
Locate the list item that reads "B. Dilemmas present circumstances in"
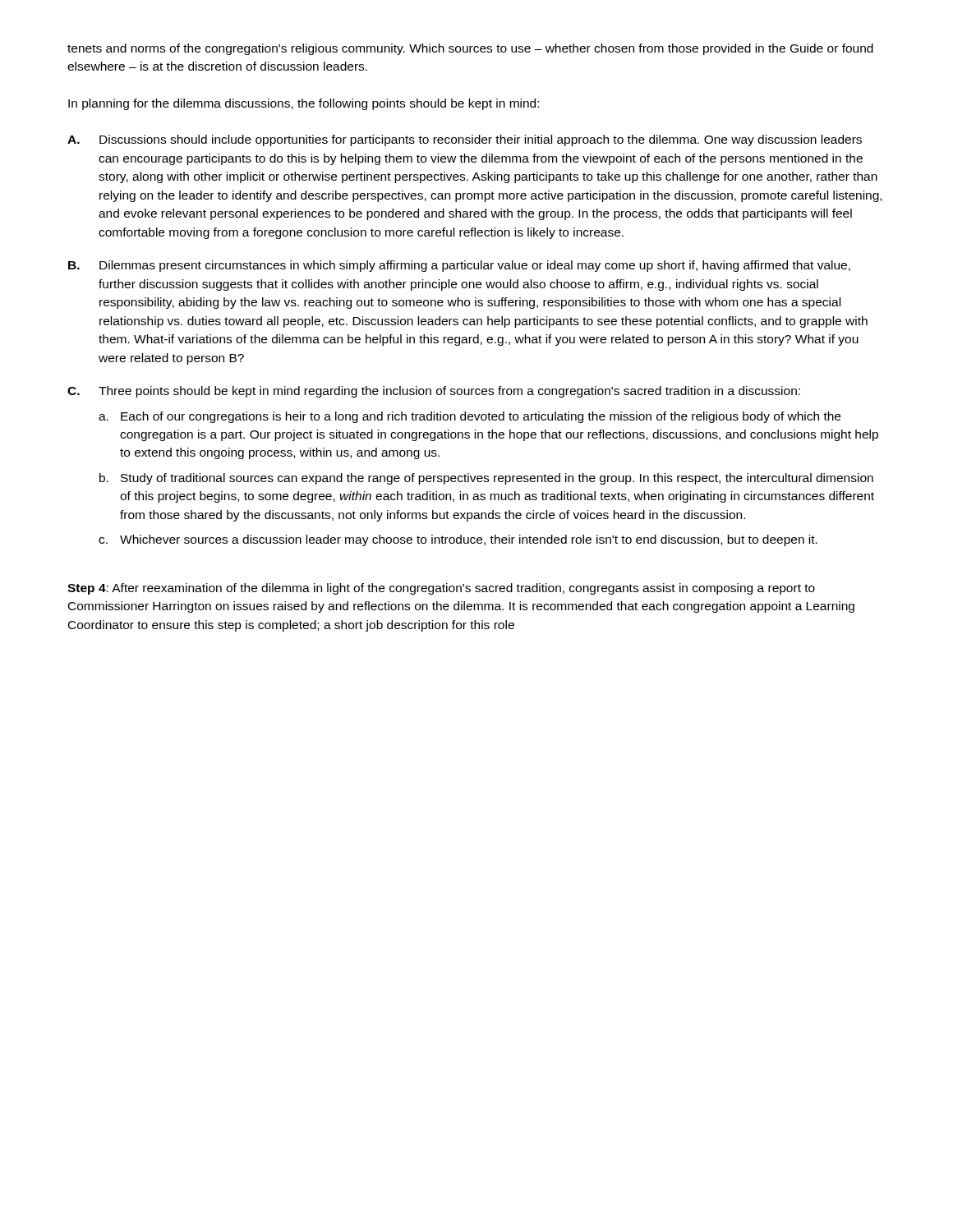476,312
